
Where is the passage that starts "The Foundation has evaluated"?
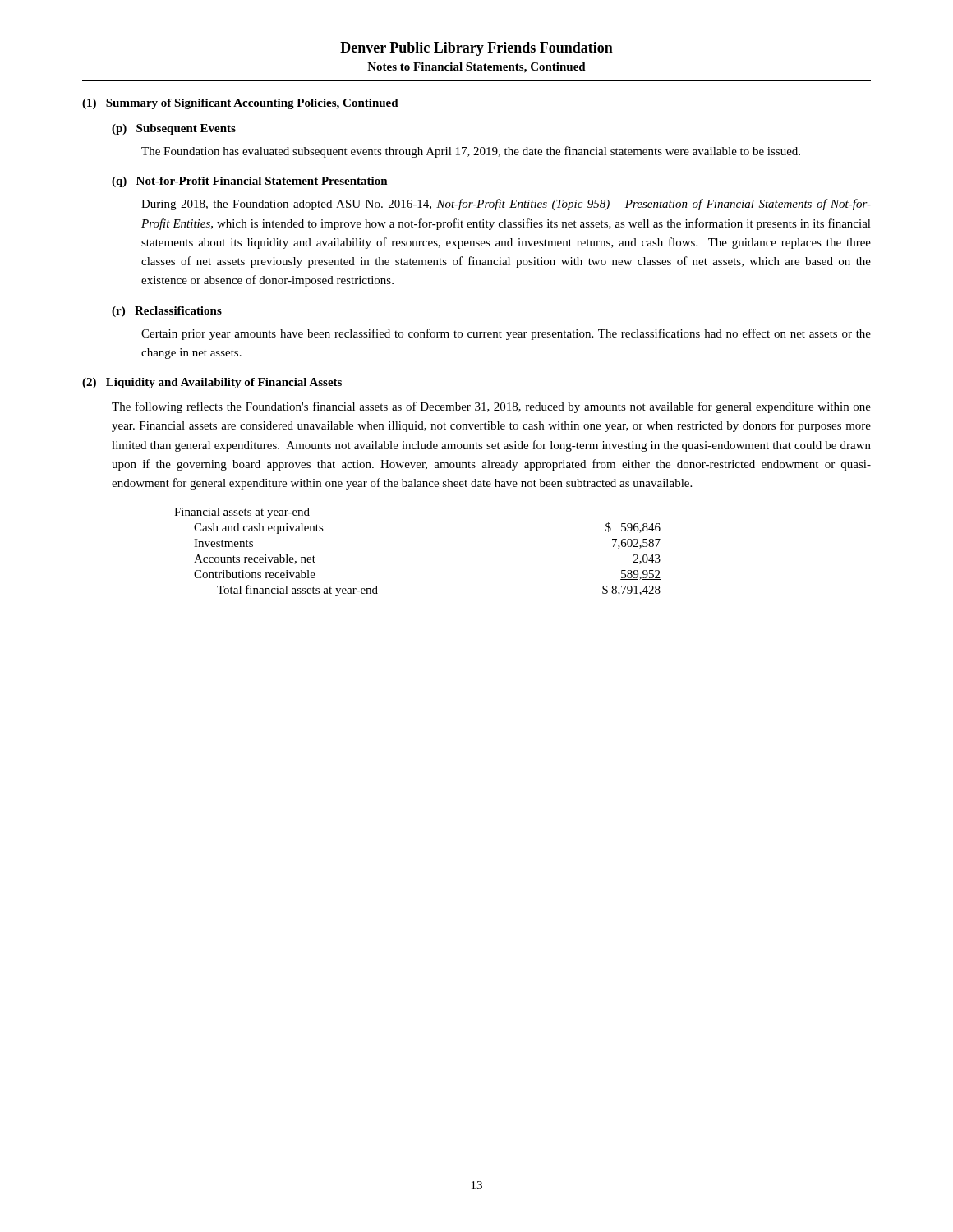tap(471, 151)
